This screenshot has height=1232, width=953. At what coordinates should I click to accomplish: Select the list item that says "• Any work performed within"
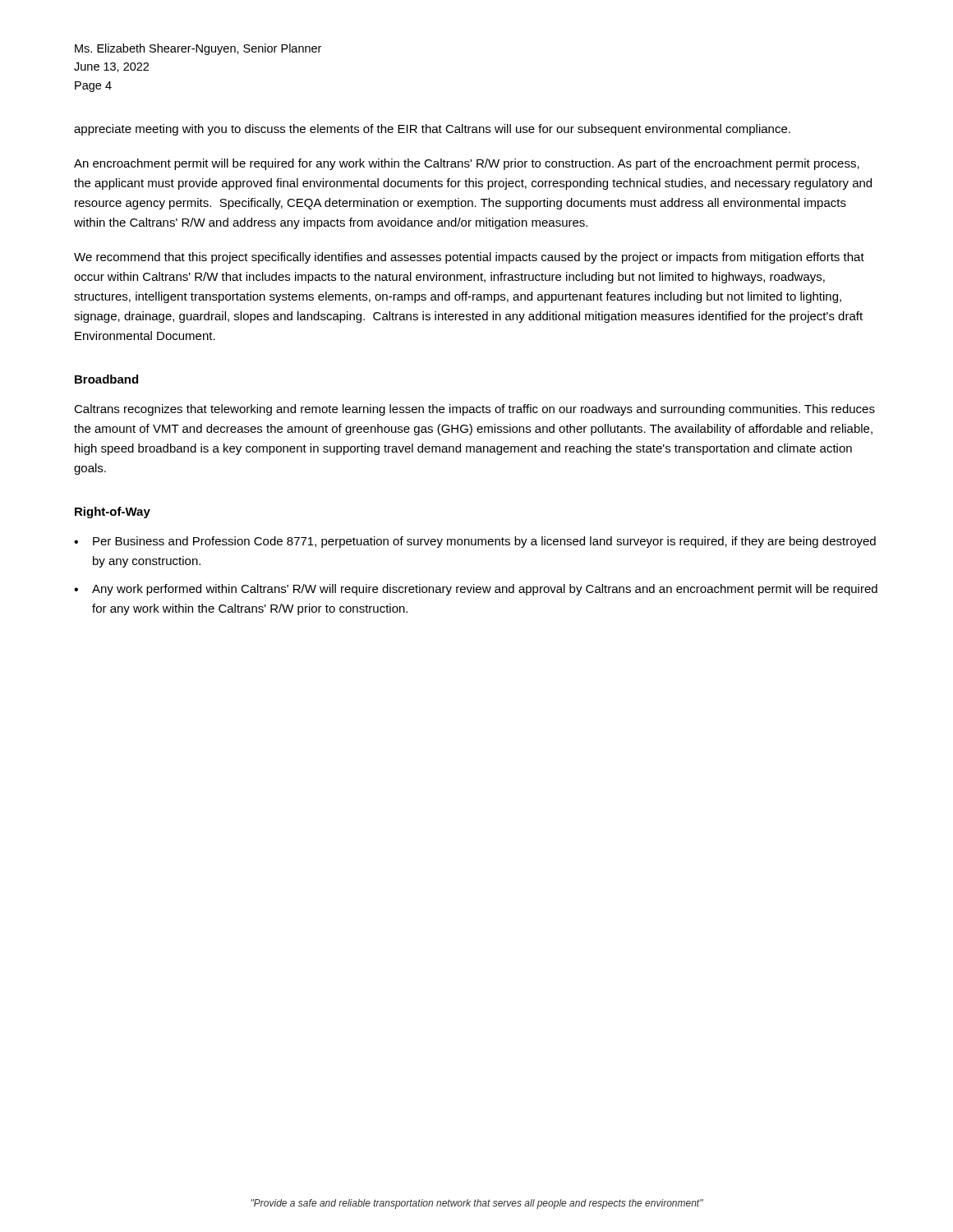476,599
